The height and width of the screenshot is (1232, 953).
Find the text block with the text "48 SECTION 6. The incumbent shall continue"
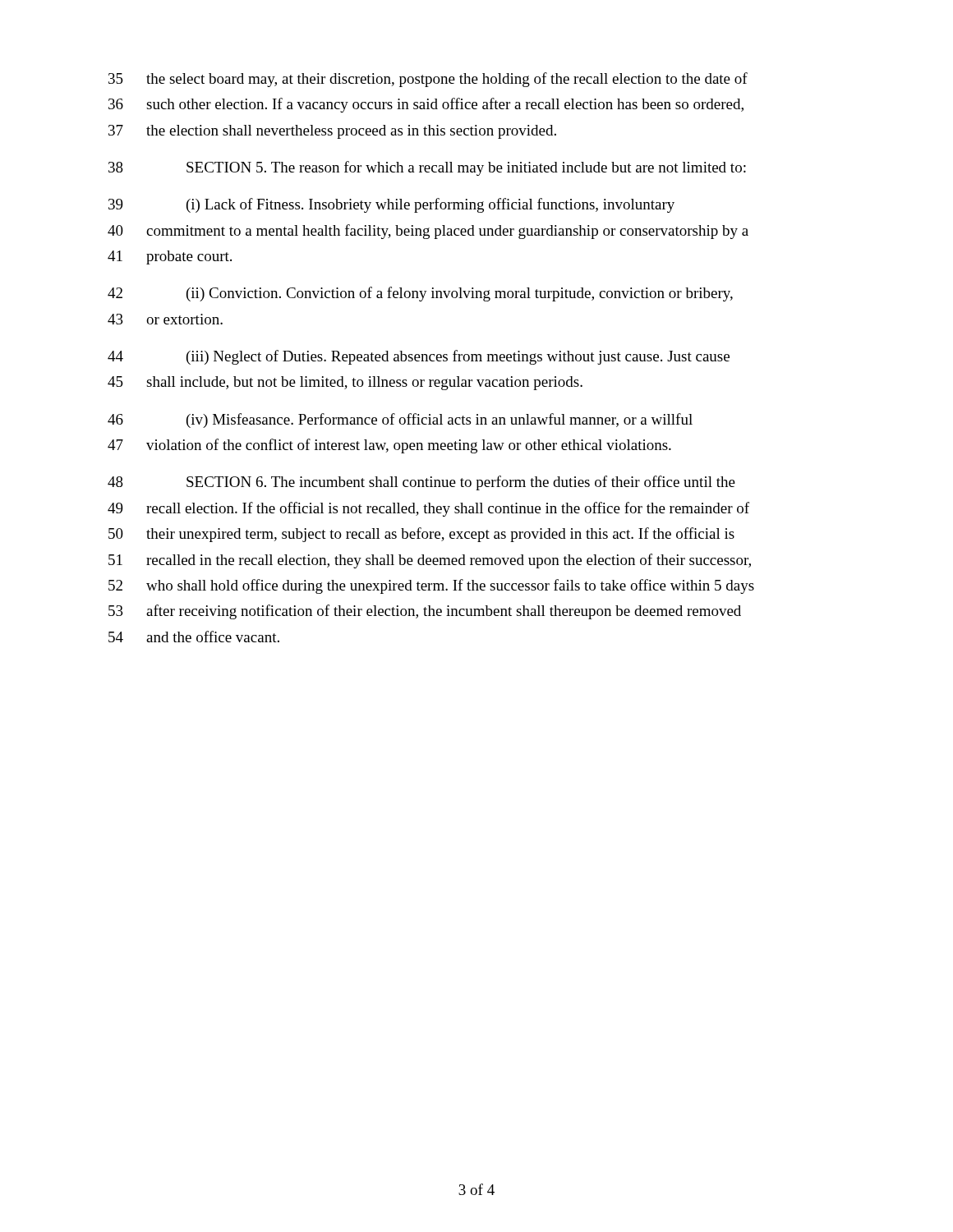[476, 482]
